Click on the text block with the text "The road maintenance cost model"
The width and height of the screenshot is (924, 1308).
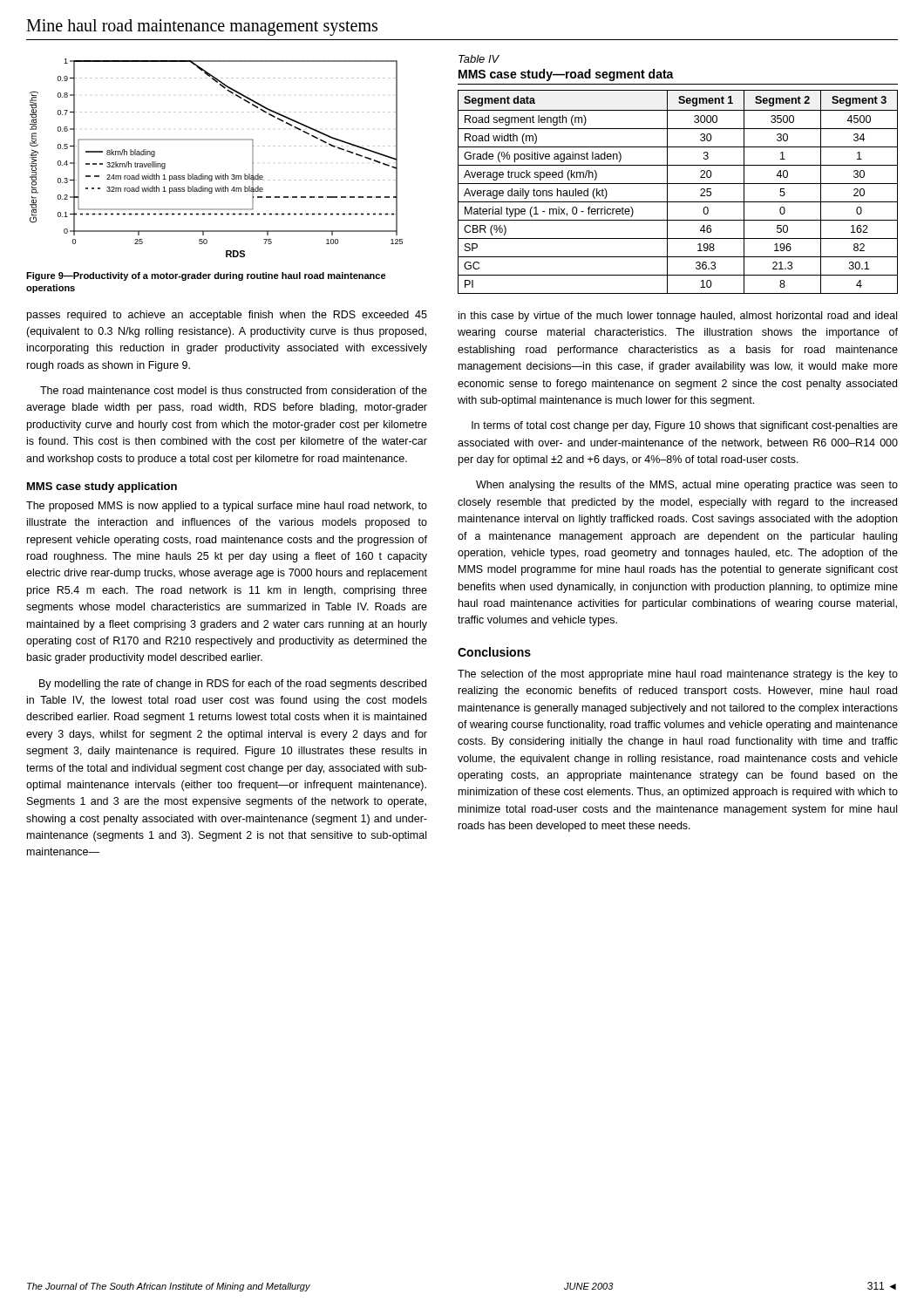[227, 425]
